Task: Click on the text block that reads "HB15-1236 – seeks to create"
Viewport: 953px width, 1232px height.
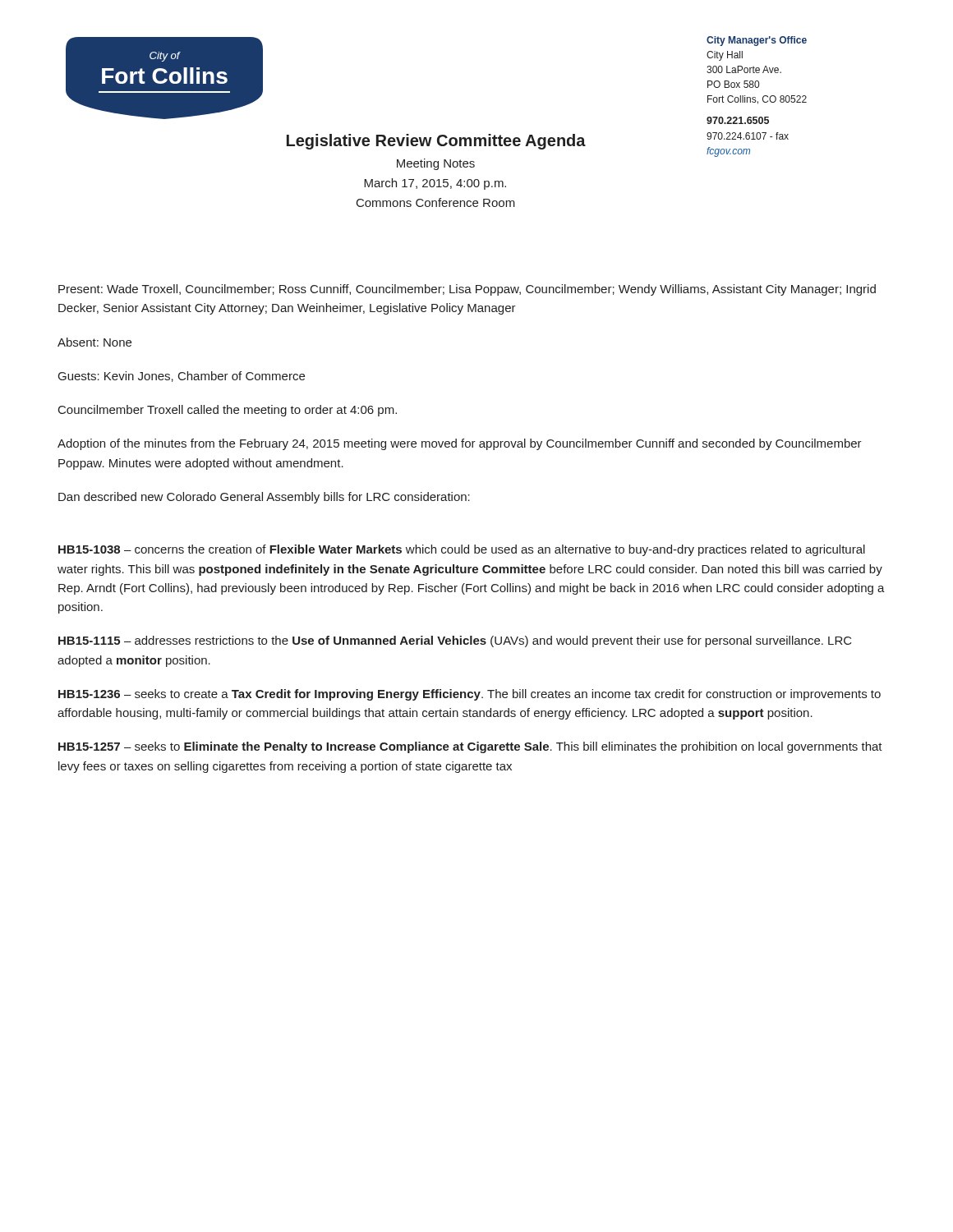Action: point(476,703)
